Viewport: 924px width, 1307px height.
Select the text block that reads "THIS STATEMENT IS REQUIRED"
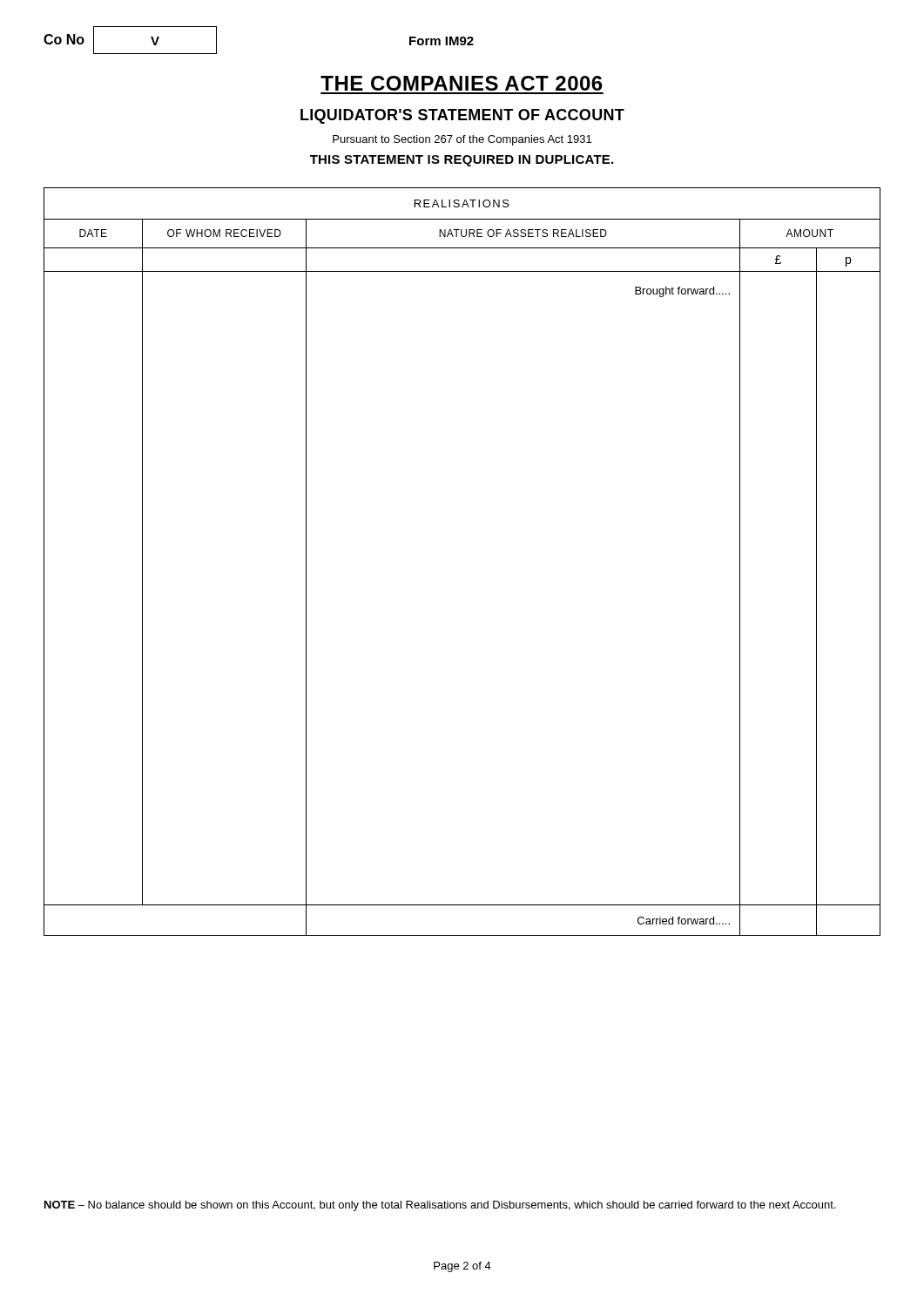[462, 159]
